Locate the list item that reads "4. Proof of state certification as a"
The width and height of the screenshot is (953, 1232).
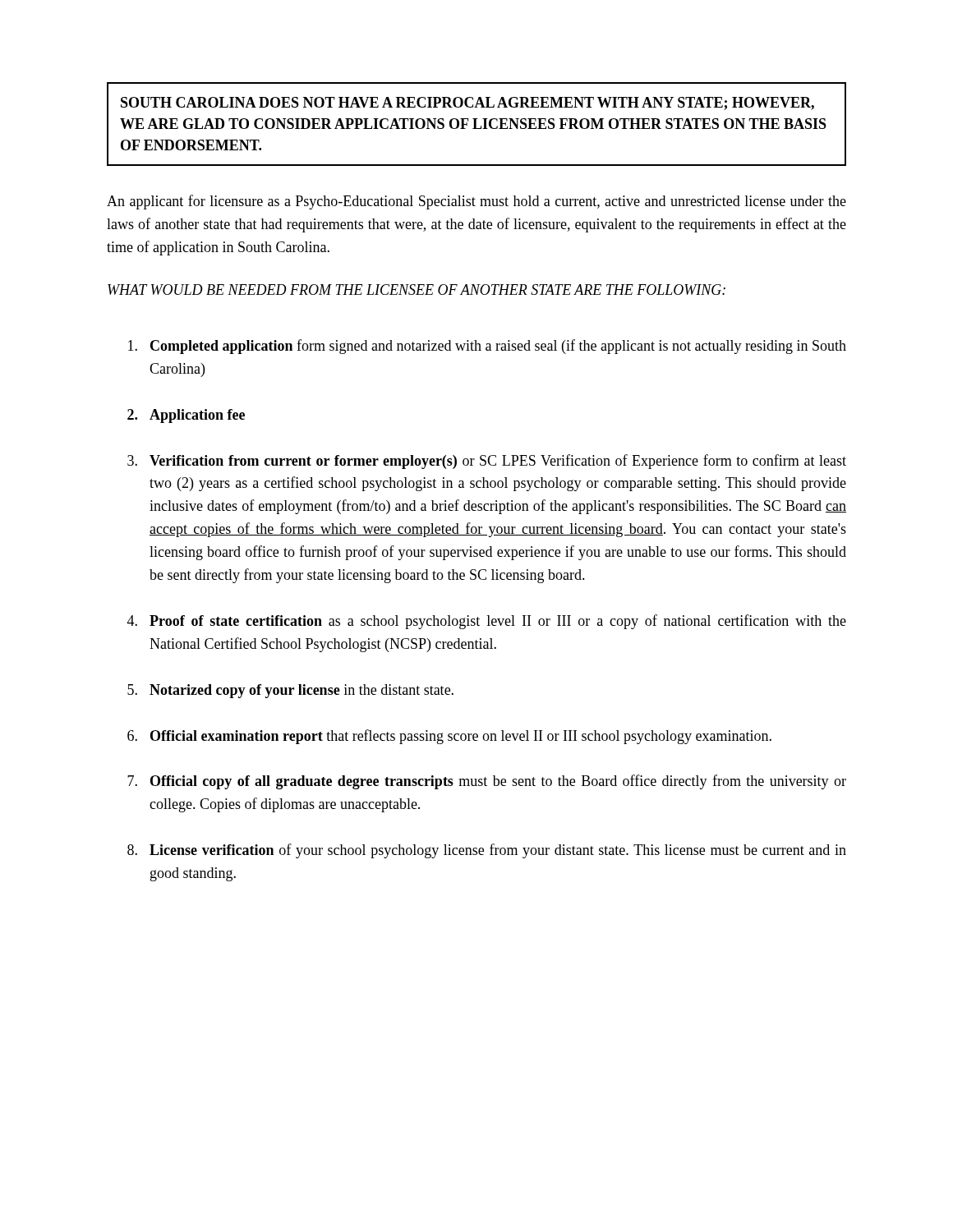pyautogui.click(x=476, y=633)
